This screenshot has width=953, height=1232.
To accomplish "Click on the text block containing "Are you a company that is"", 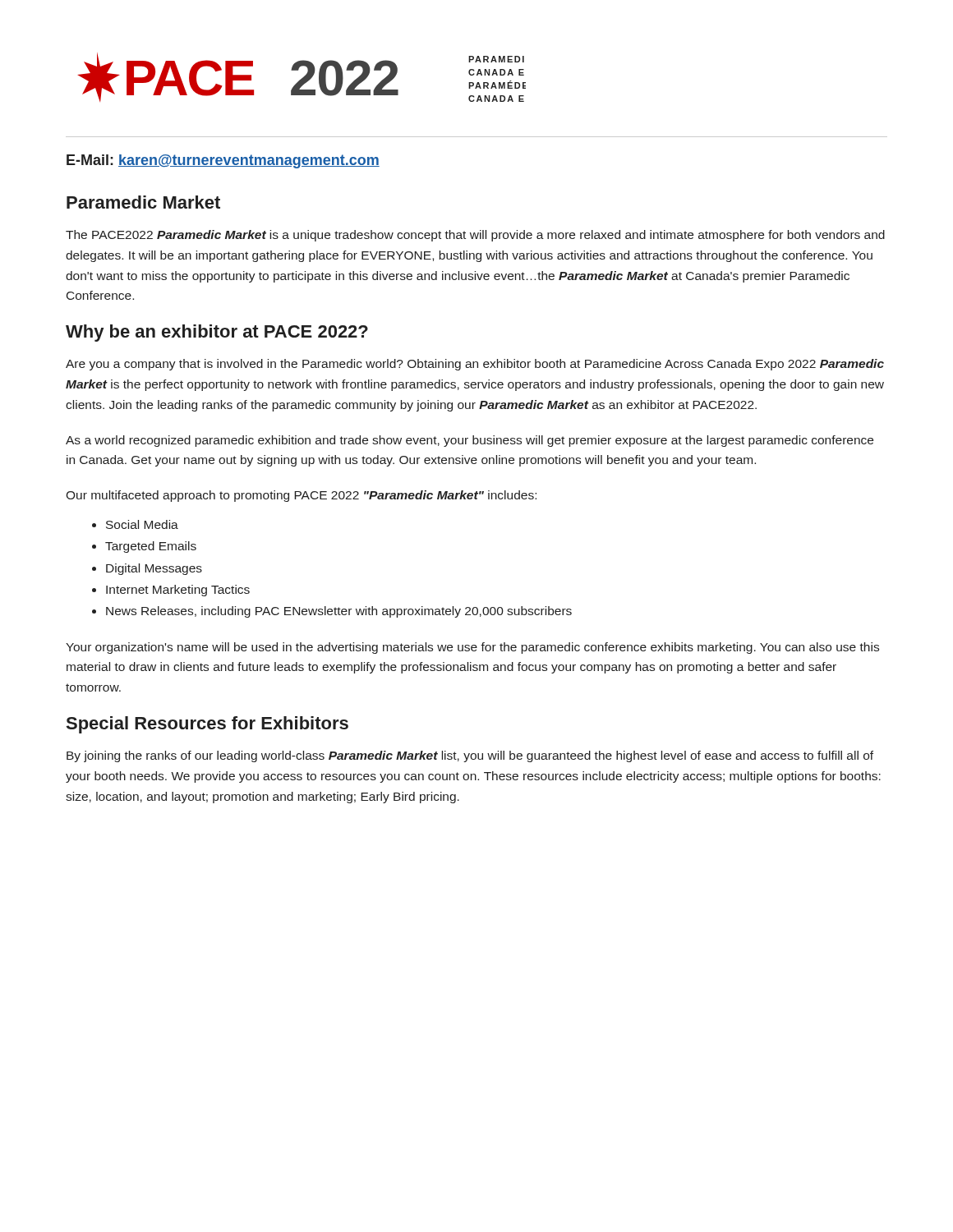I will pyautogui.click(x=475, y=384).
